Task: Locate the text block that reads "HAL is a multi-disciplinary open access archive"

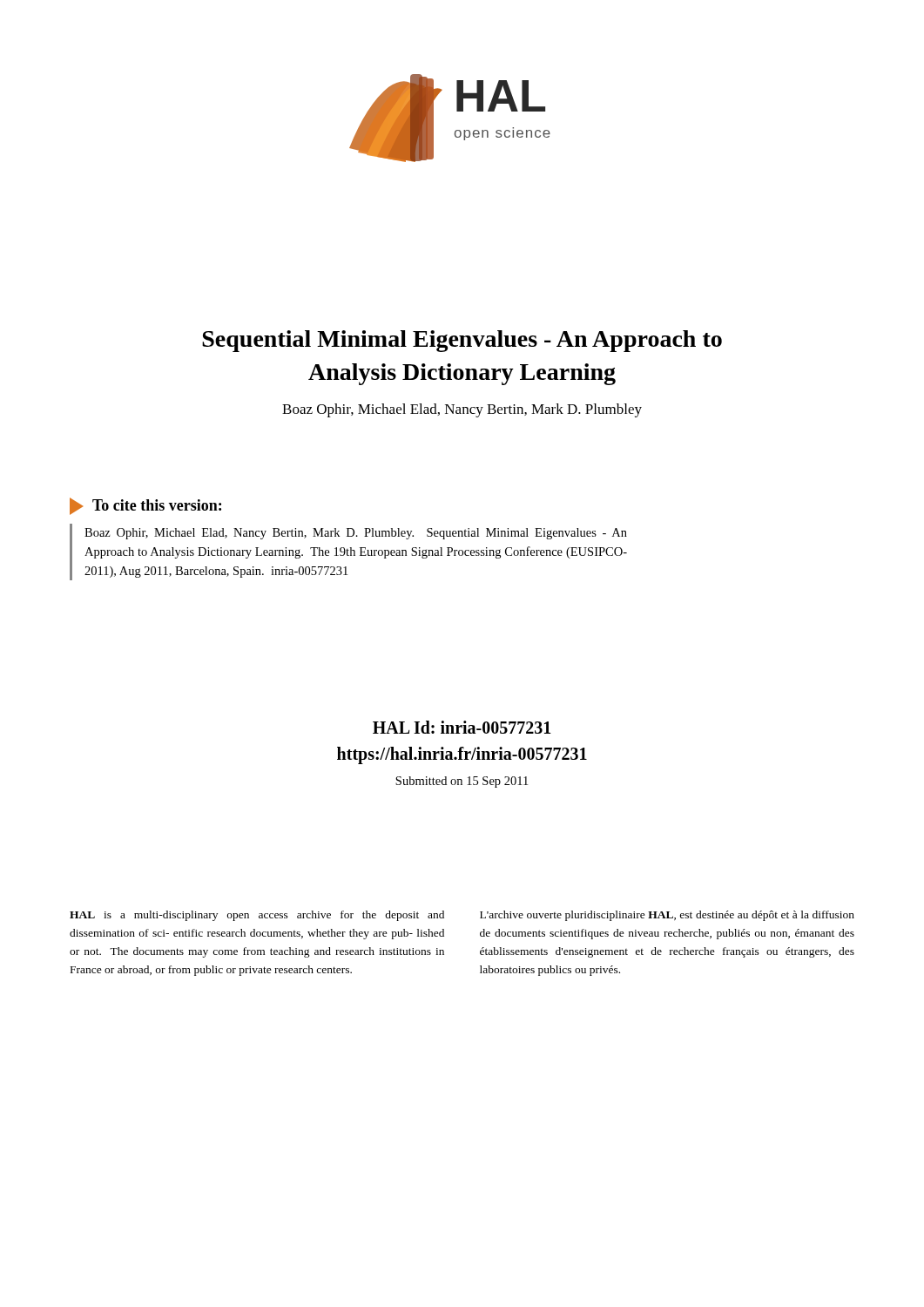Action: (257, 942)
